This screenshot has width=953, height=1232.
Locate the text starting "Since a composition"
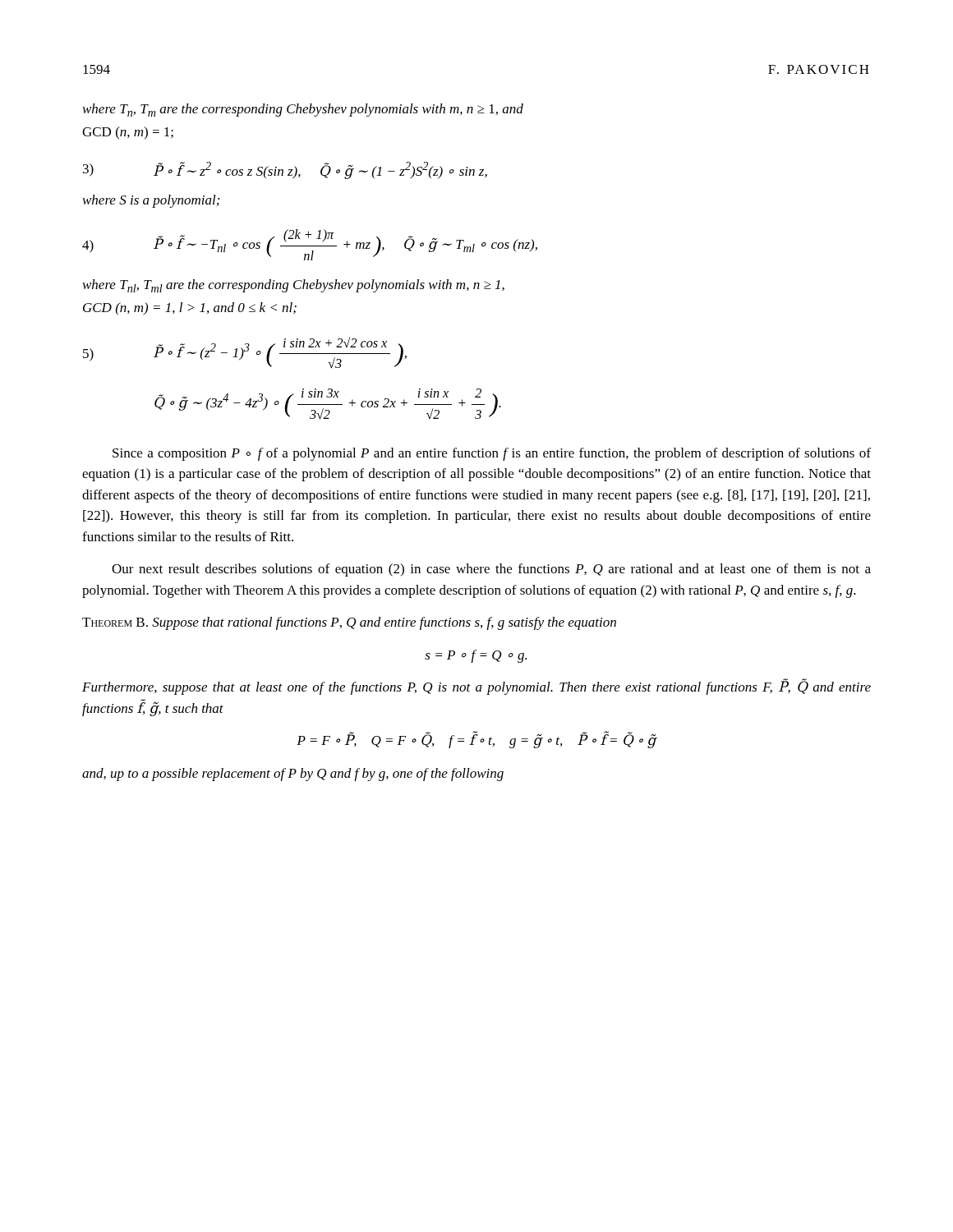pos(476,495)
